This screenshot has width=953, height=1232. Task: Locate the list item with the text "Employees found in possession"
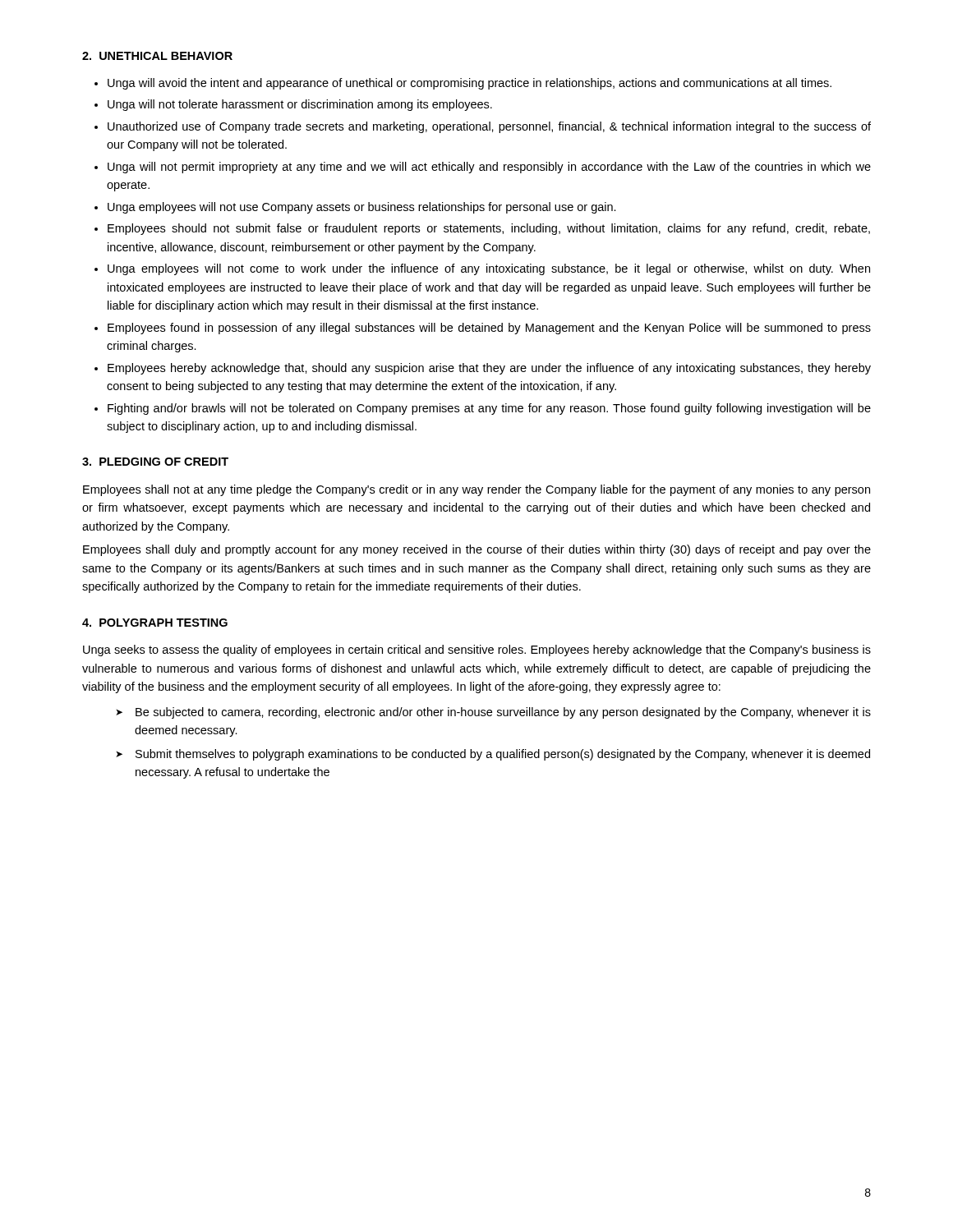[x=489, y=337]
